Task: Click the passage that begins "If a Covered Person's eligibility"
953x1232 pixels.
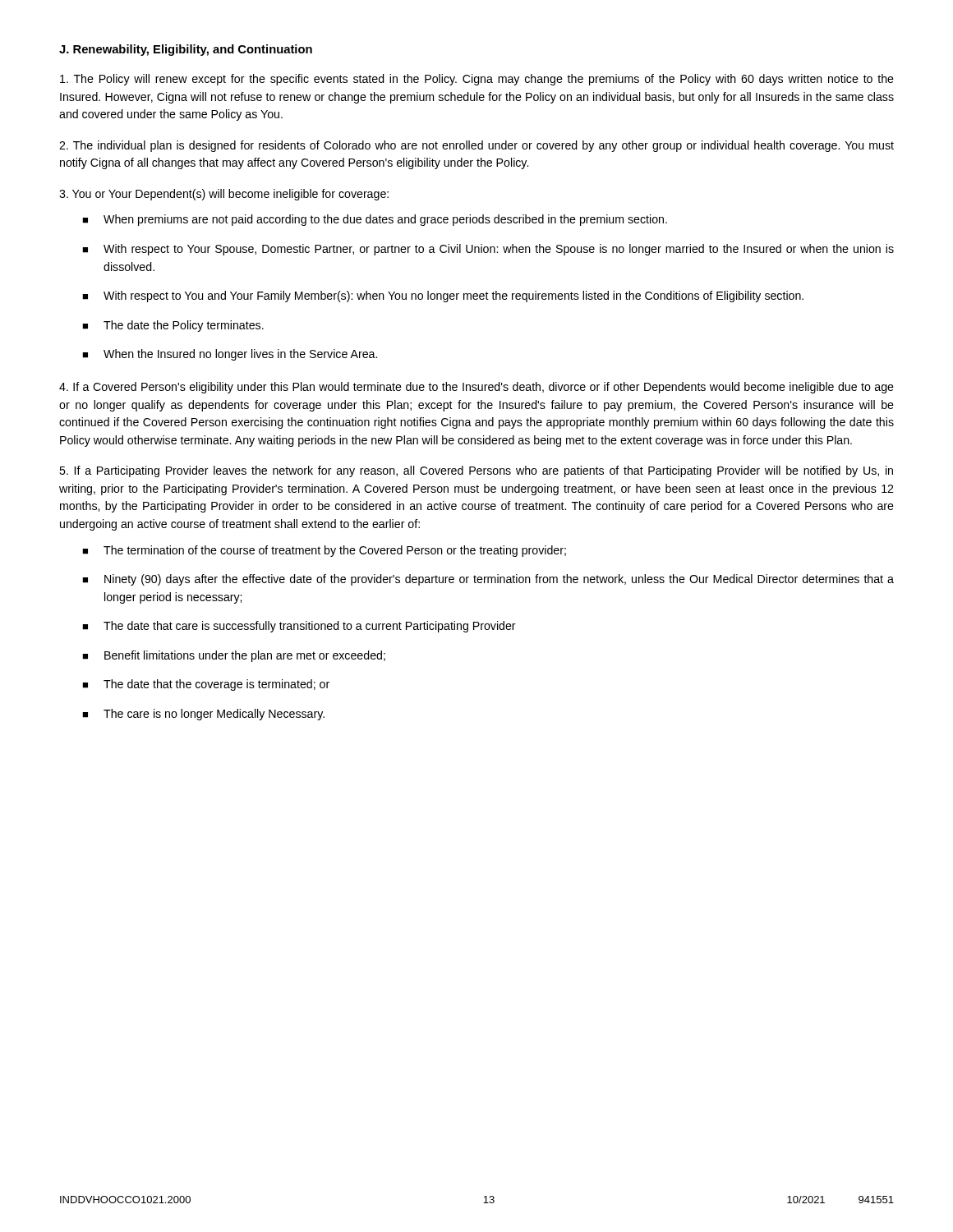Action: click(476, 413)
